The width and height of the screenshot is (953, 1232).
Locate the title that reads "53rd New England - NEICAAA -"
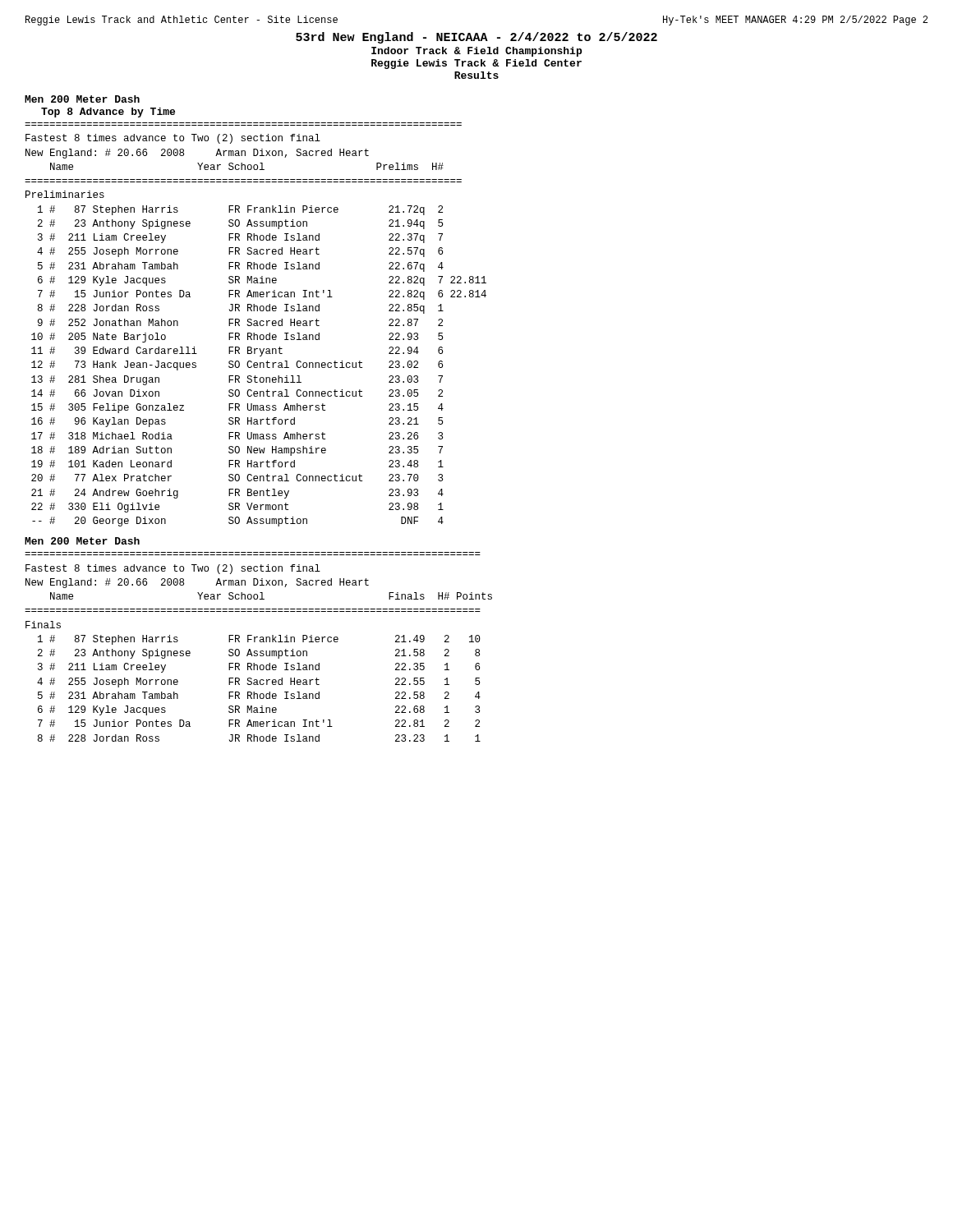pos(476,38)
